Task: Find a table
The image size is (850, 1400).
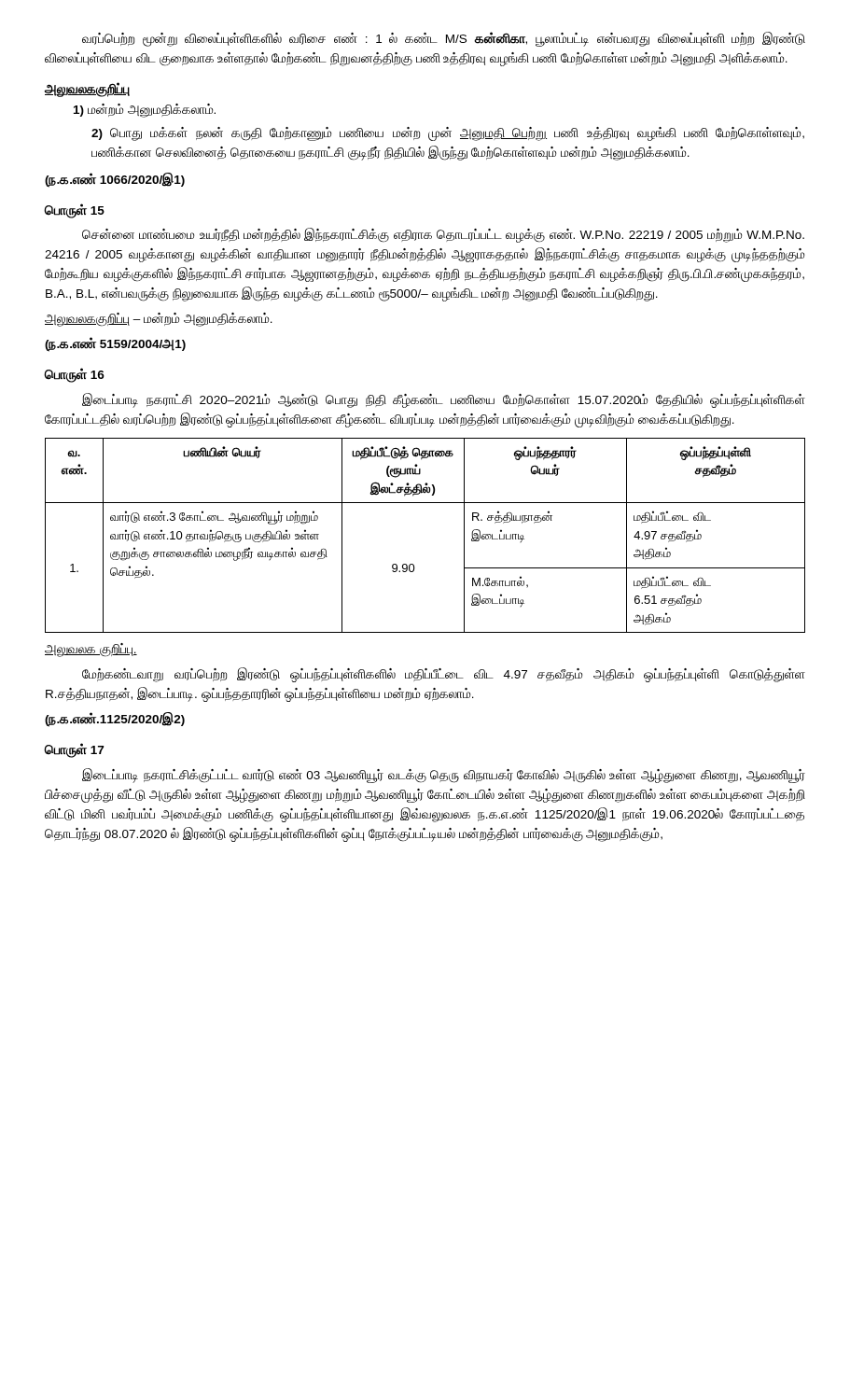Action: [425, 535]
